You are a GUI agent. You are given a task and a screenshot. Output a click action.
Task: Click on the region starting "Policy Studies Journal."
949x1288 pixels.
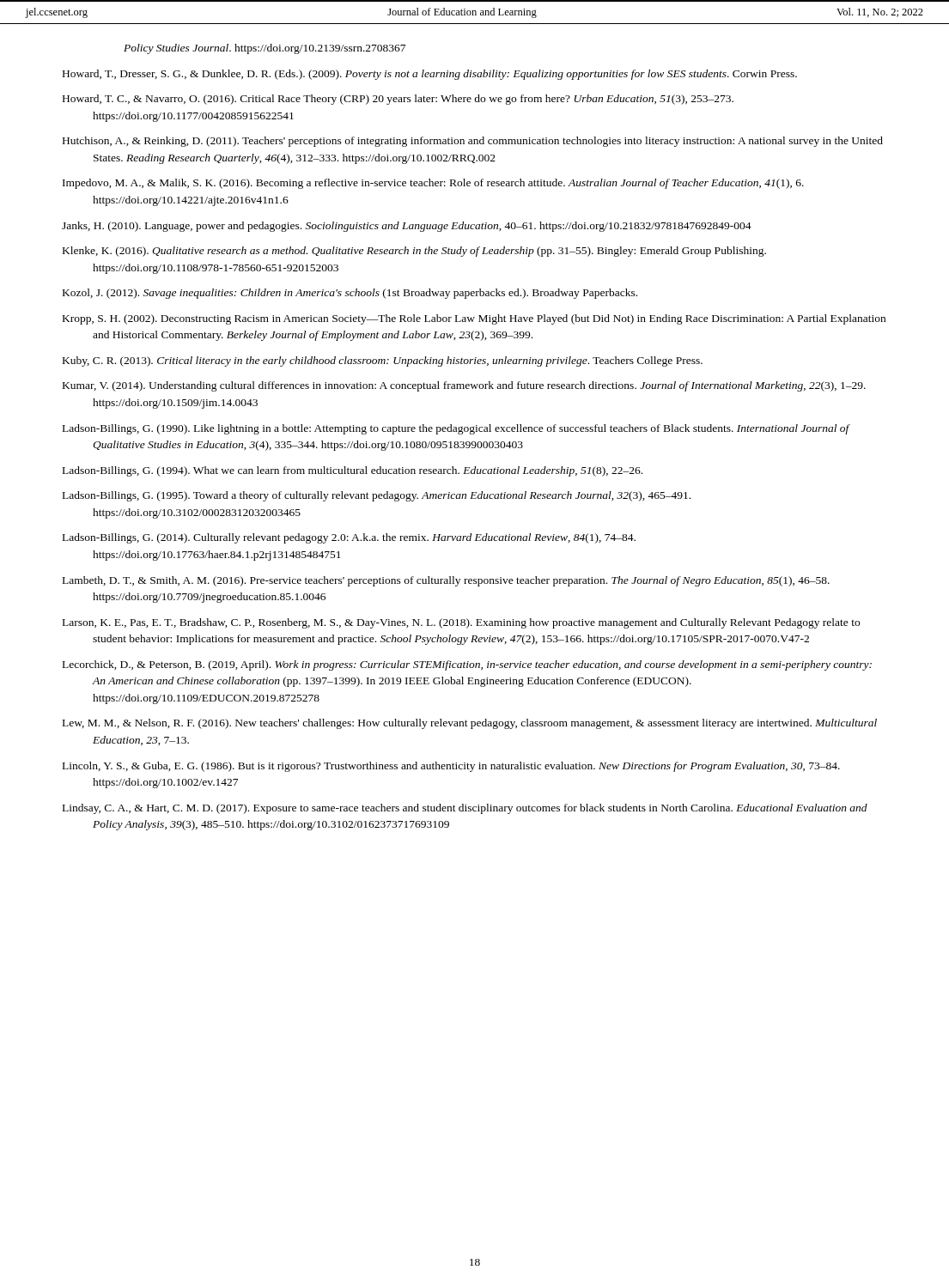[x=265, y=48]
